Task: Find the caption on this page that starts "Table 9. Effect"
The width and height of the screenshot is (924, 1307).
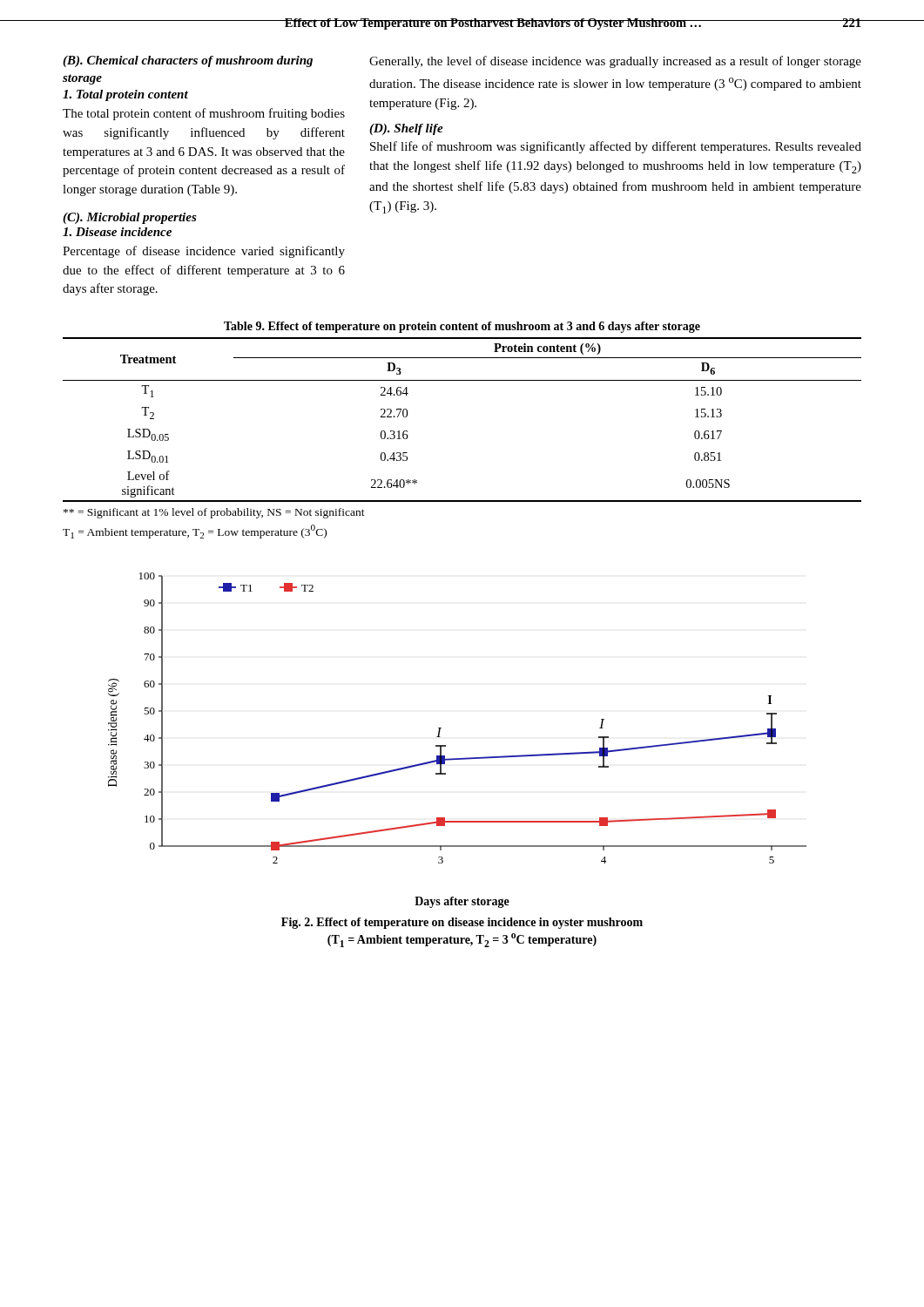Action: 462,326
